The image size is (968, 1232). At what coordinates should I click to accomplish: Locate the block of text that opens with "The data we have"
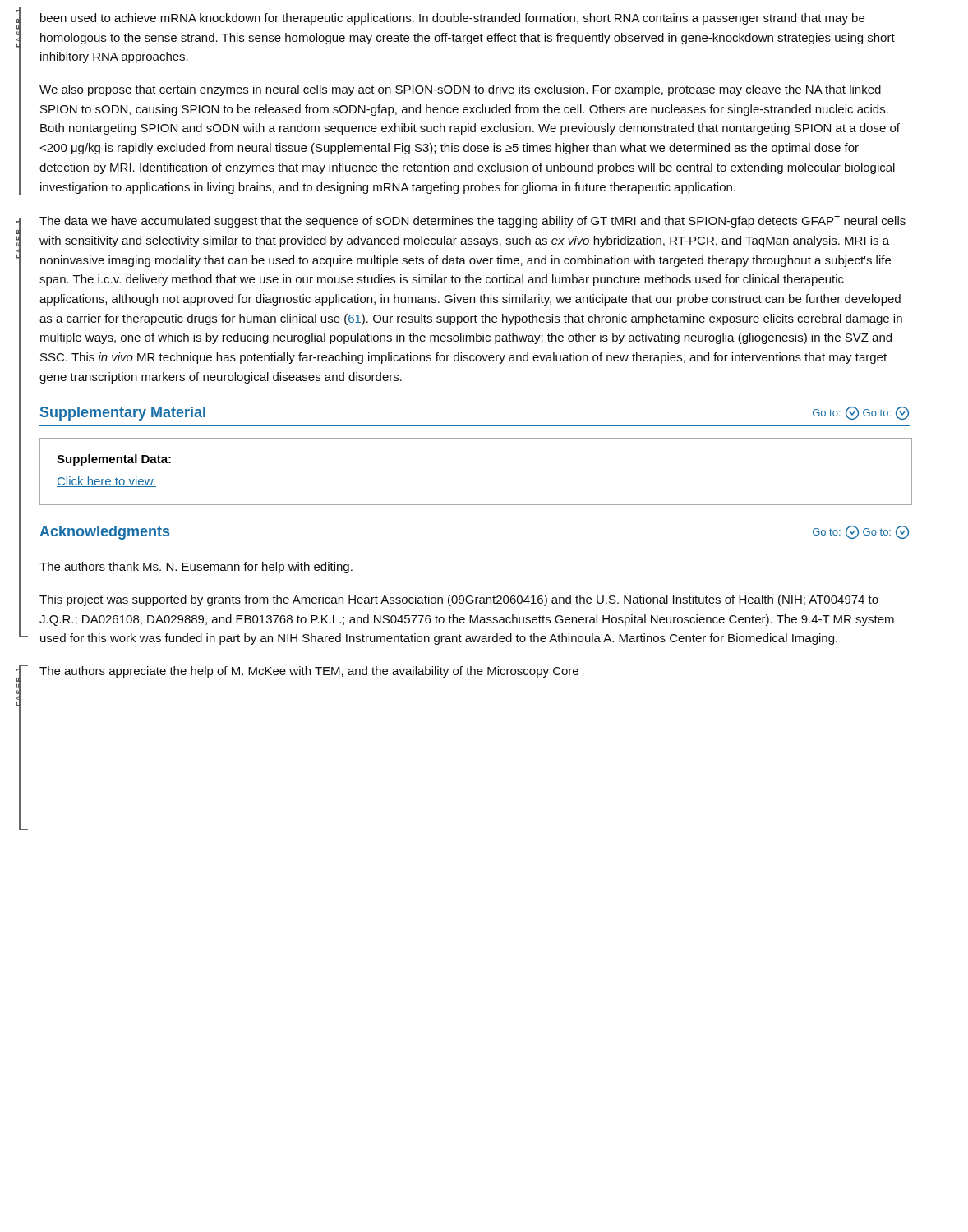[473, 297]
